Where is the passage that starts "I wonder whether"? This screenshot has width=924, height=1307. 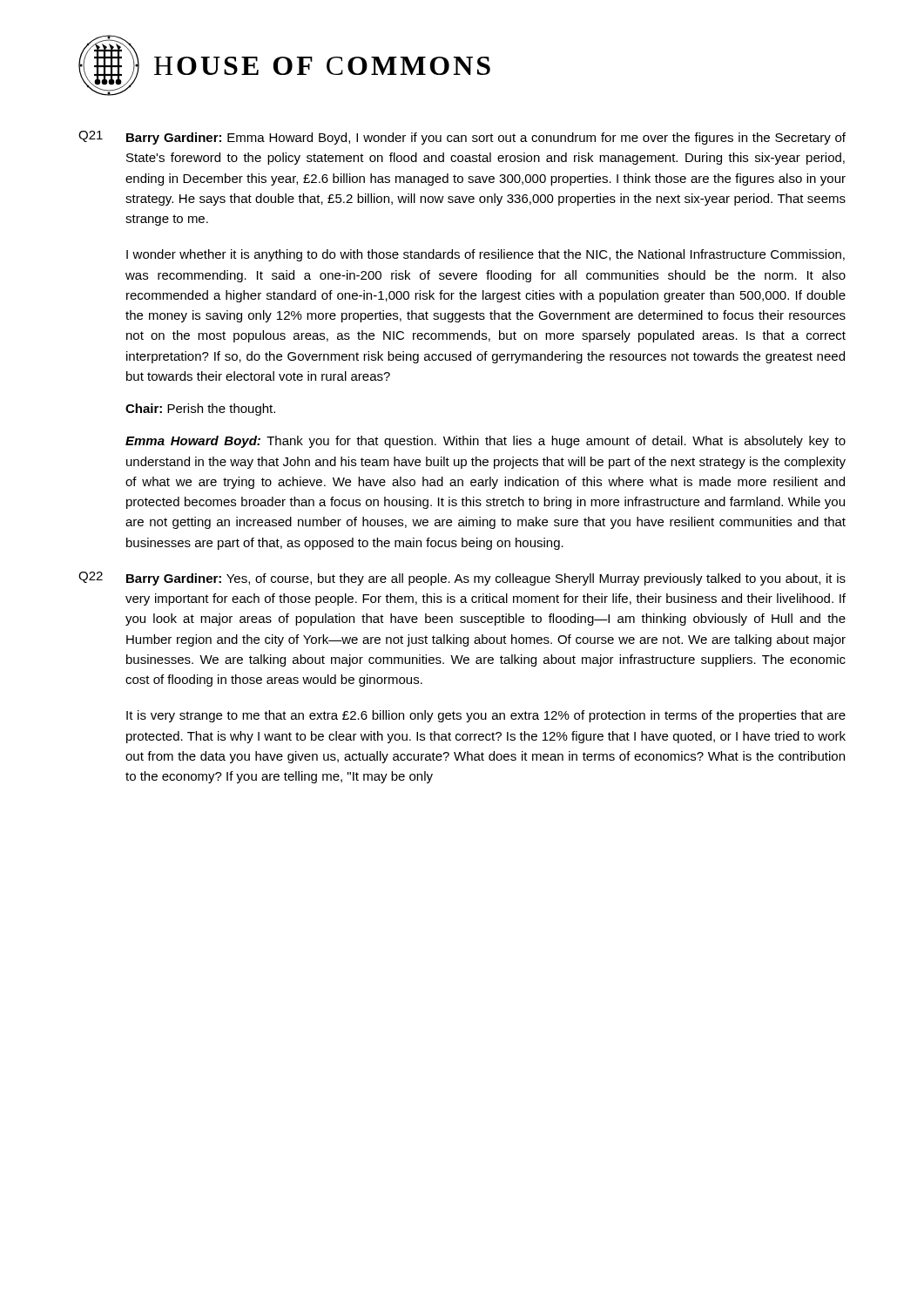point(486,255)
